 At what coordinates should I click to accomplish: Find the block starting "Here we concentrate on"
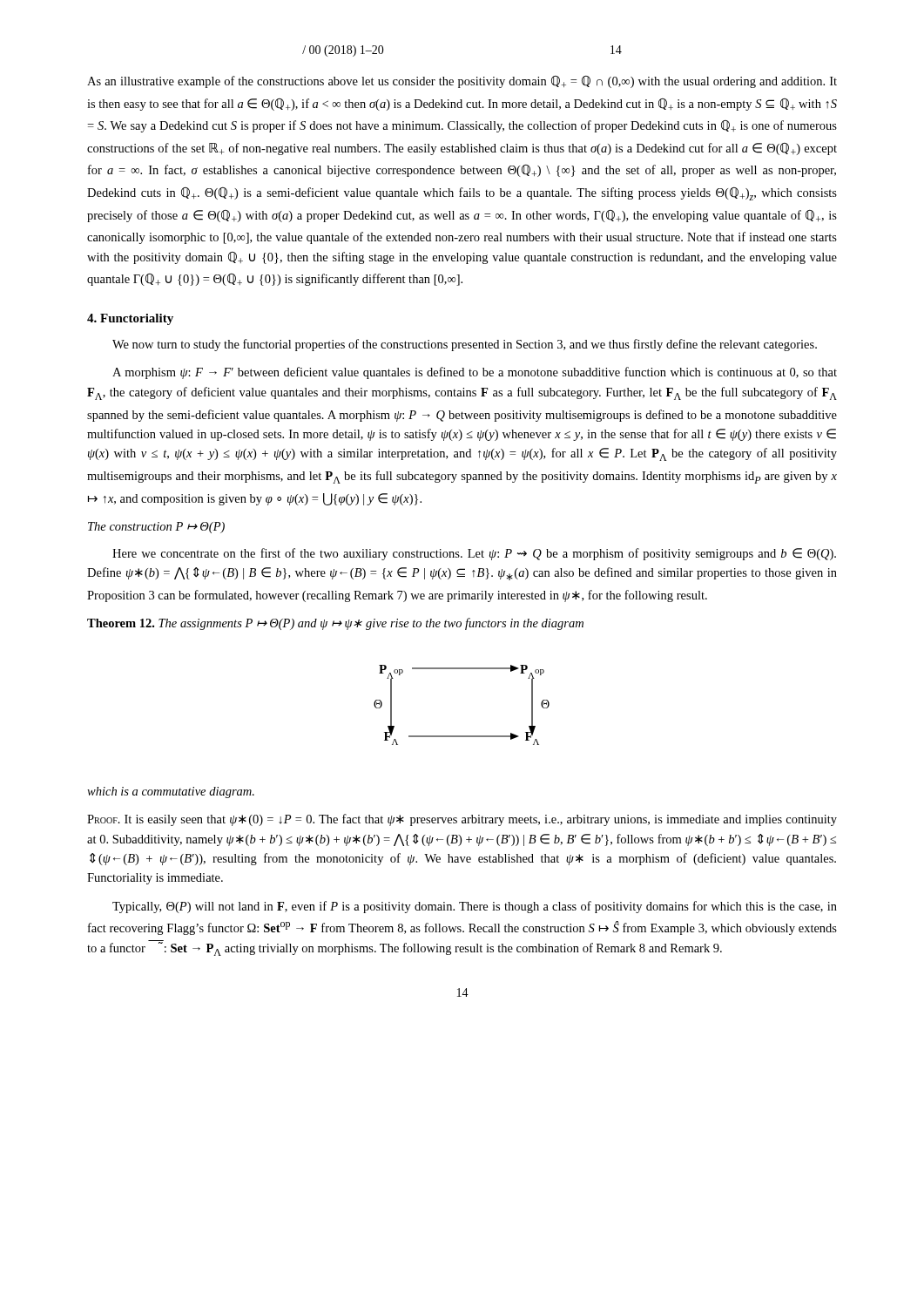point(462,574)
